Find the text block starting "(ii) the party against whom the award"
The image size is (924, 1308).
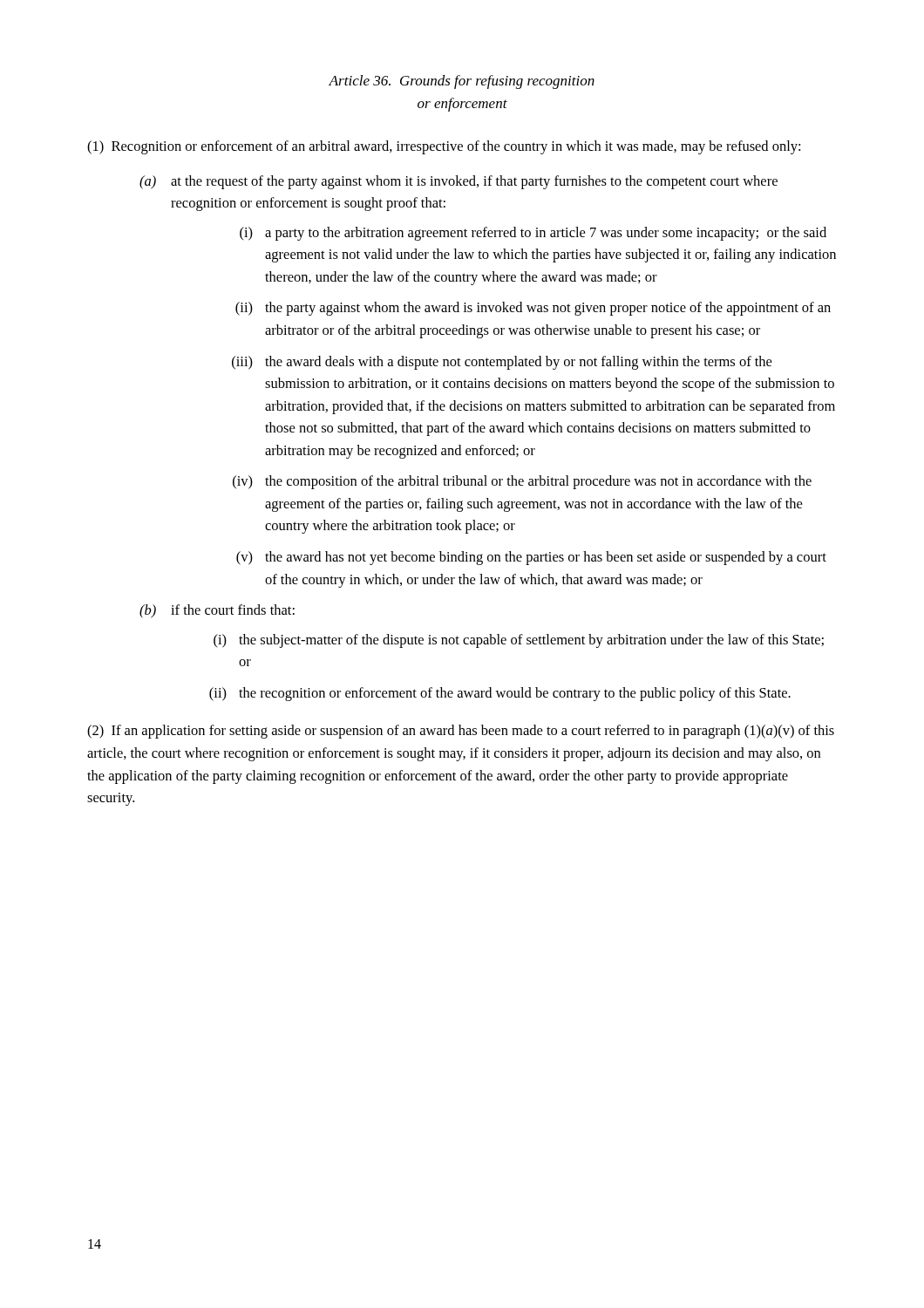tap(523, 319)
